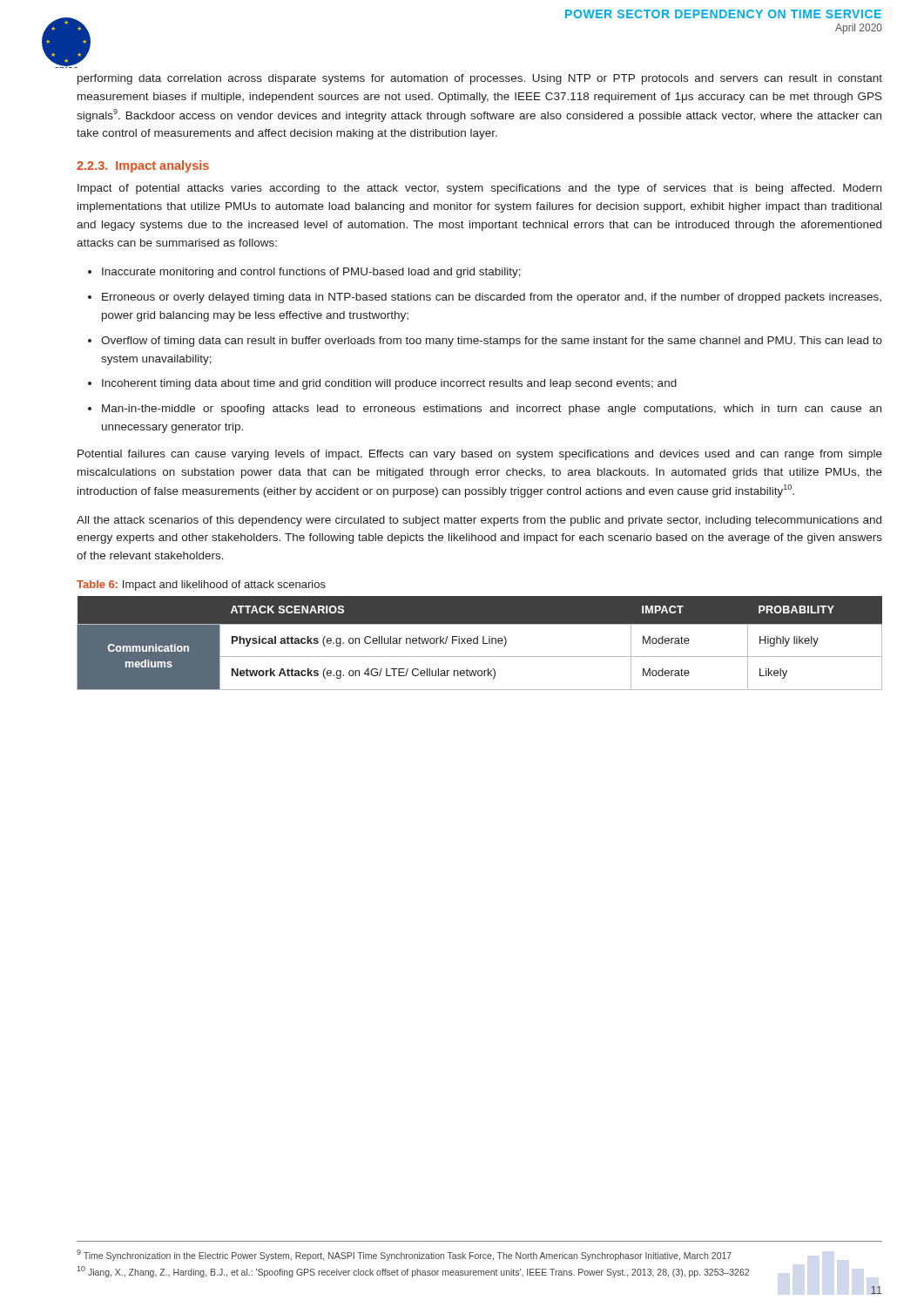Image resolution: width=924 pixels, height=1307 pixels.
Task: Select the region starting "Man-in-the-middle or spoofing attacks lead"
Action: point(492,419)
